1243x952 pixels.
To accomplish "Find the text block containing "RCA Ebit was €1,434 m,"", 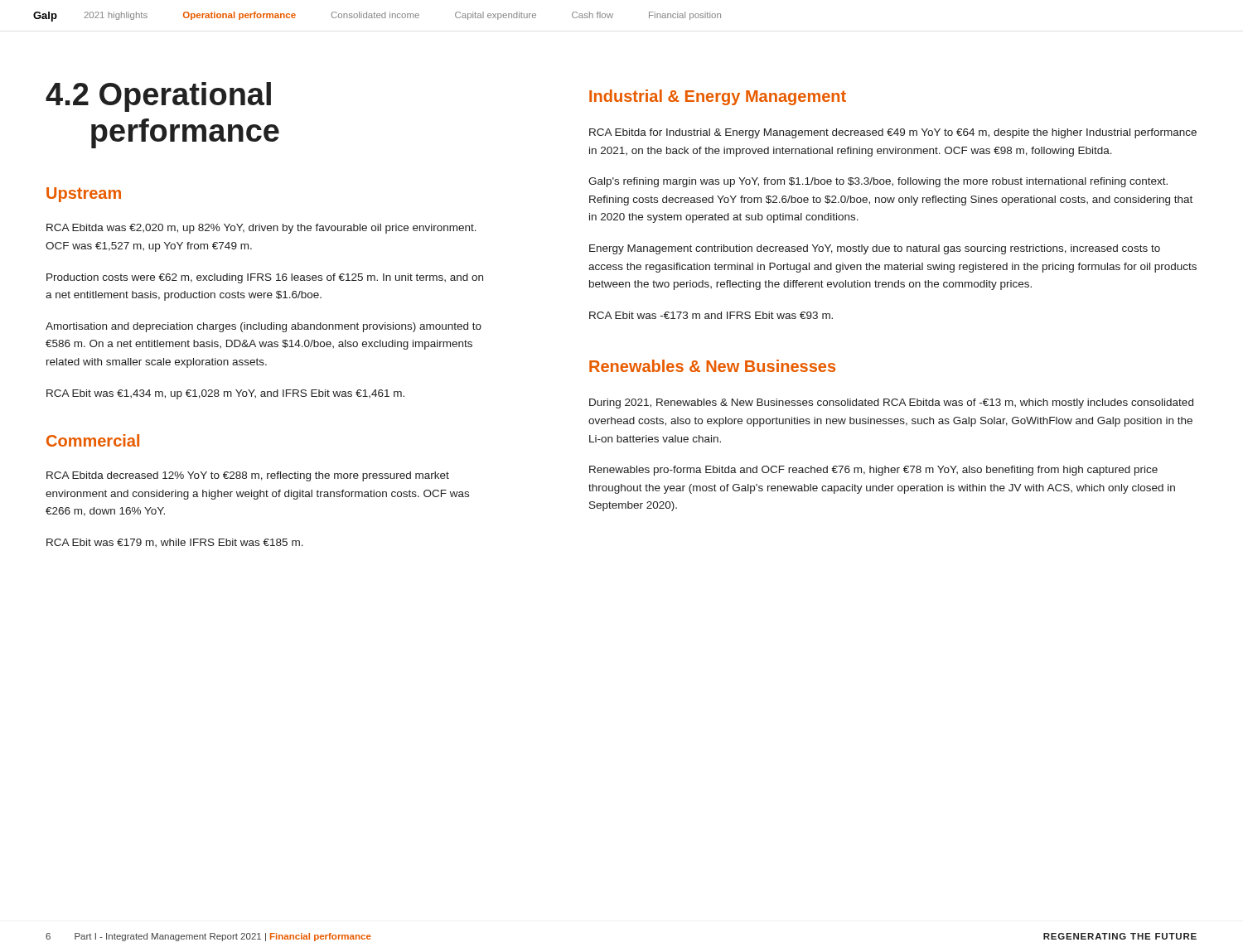I will pyautogui.click(x=226, y=393).
